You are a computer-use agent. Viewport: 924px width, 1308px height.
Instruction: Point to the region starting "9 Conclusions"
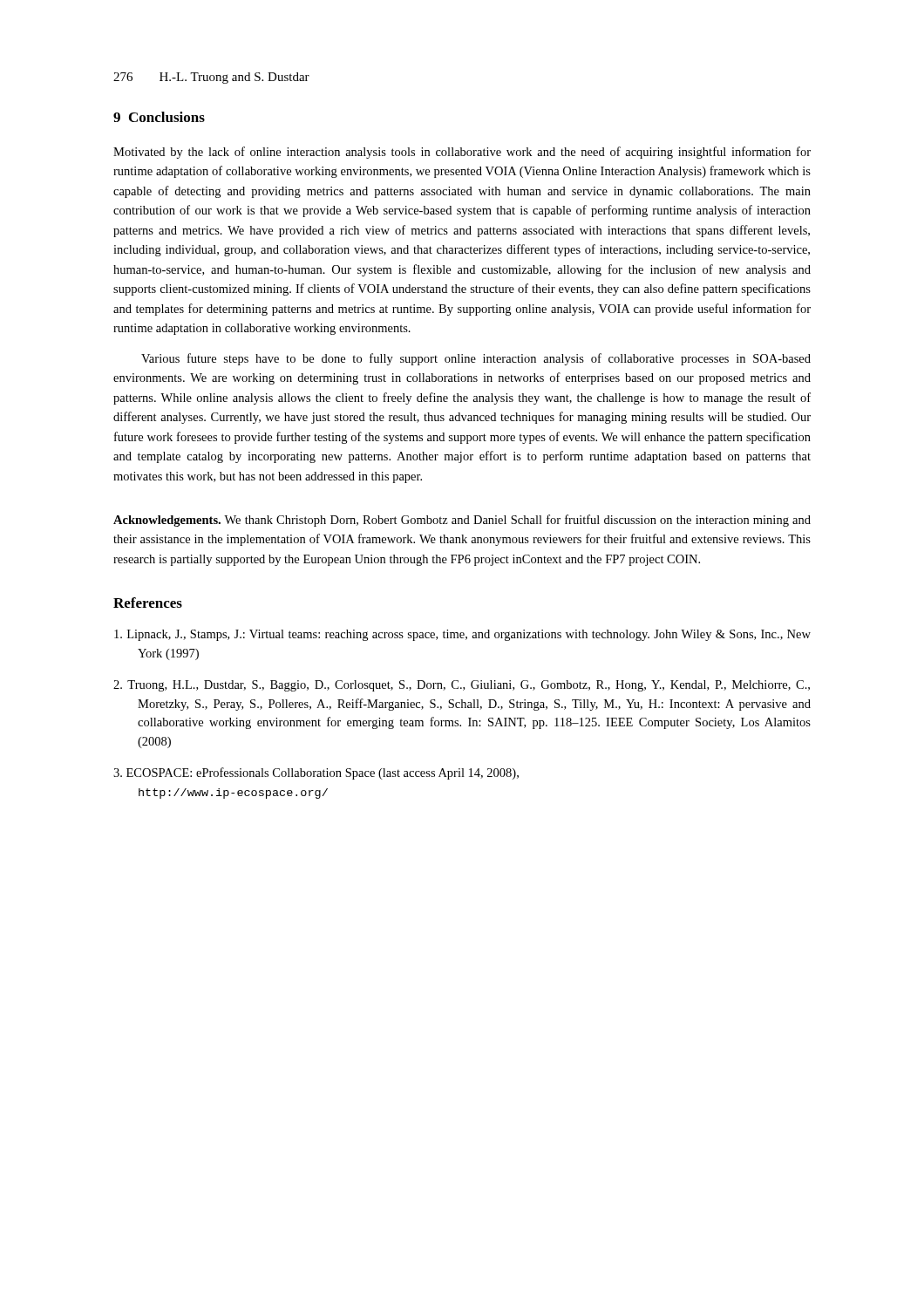(159, 117)
